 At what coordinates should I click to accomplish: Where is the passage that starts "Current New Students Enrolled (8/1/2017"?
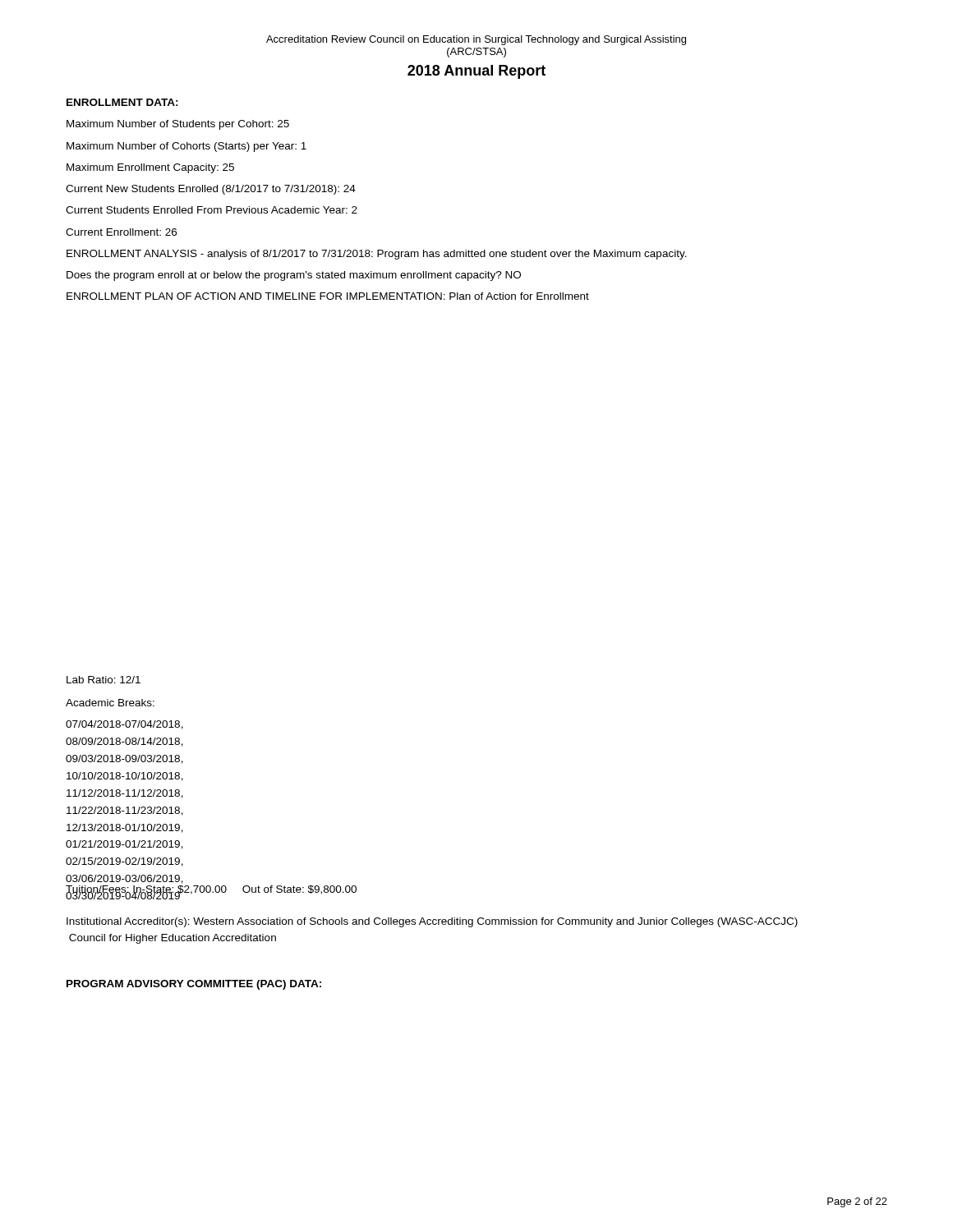point(211,188)
